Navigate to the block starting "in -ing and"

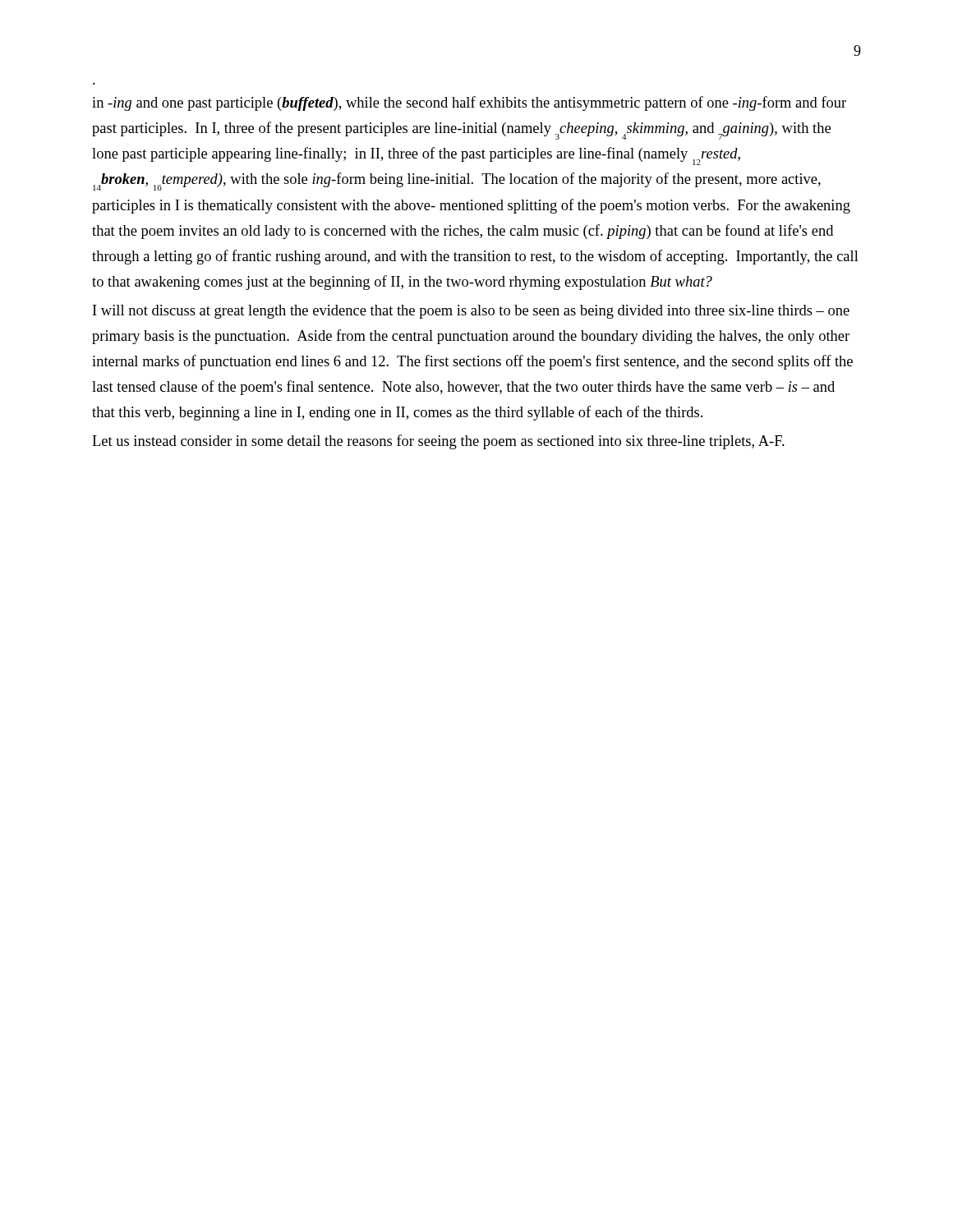pos(476,192)
